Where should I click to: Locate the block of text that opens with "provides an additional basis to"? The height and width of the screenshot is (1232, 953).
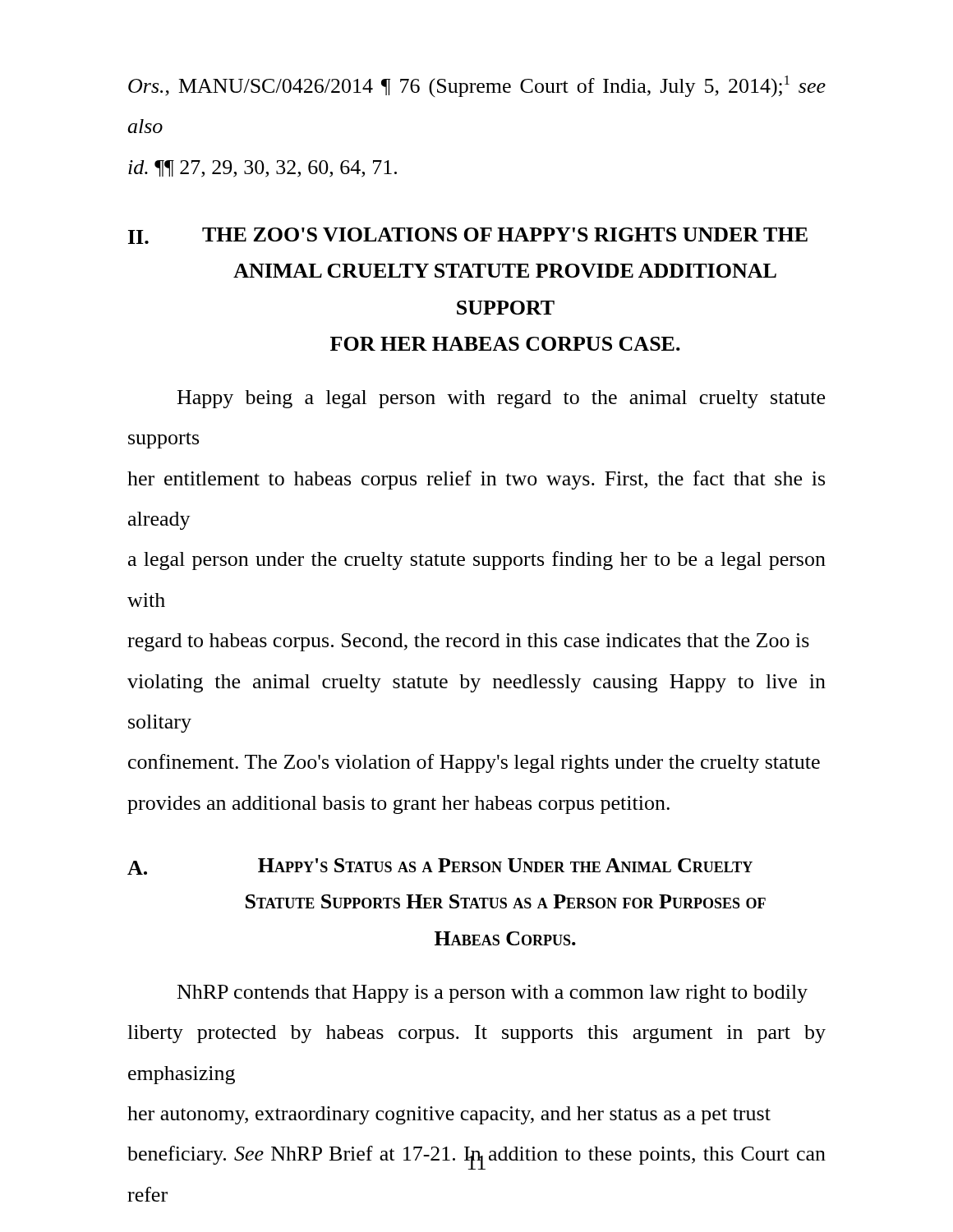click(399, 803)
